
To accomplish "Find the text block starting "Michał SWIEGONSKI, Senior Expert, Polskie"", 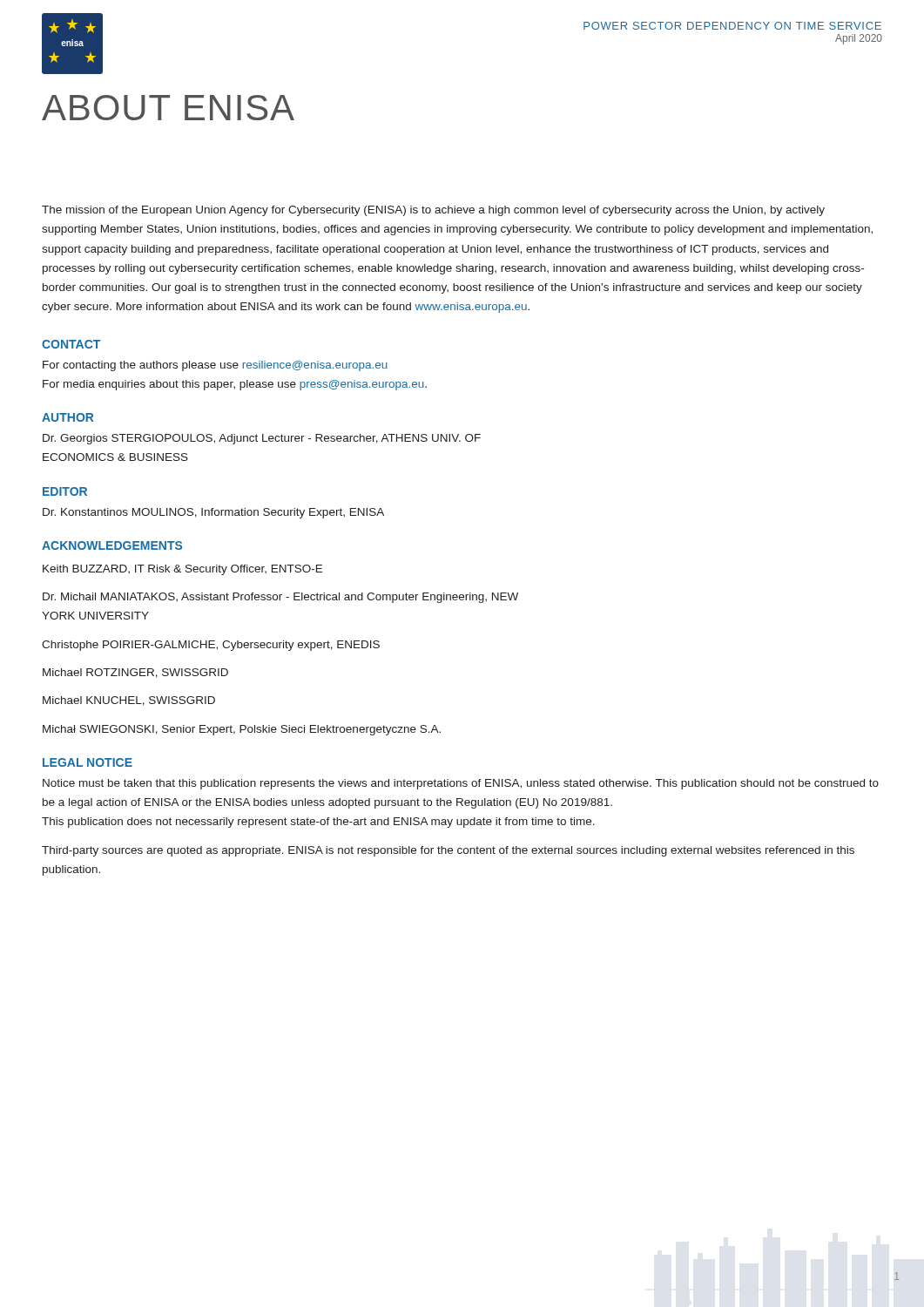I will 242,728.
